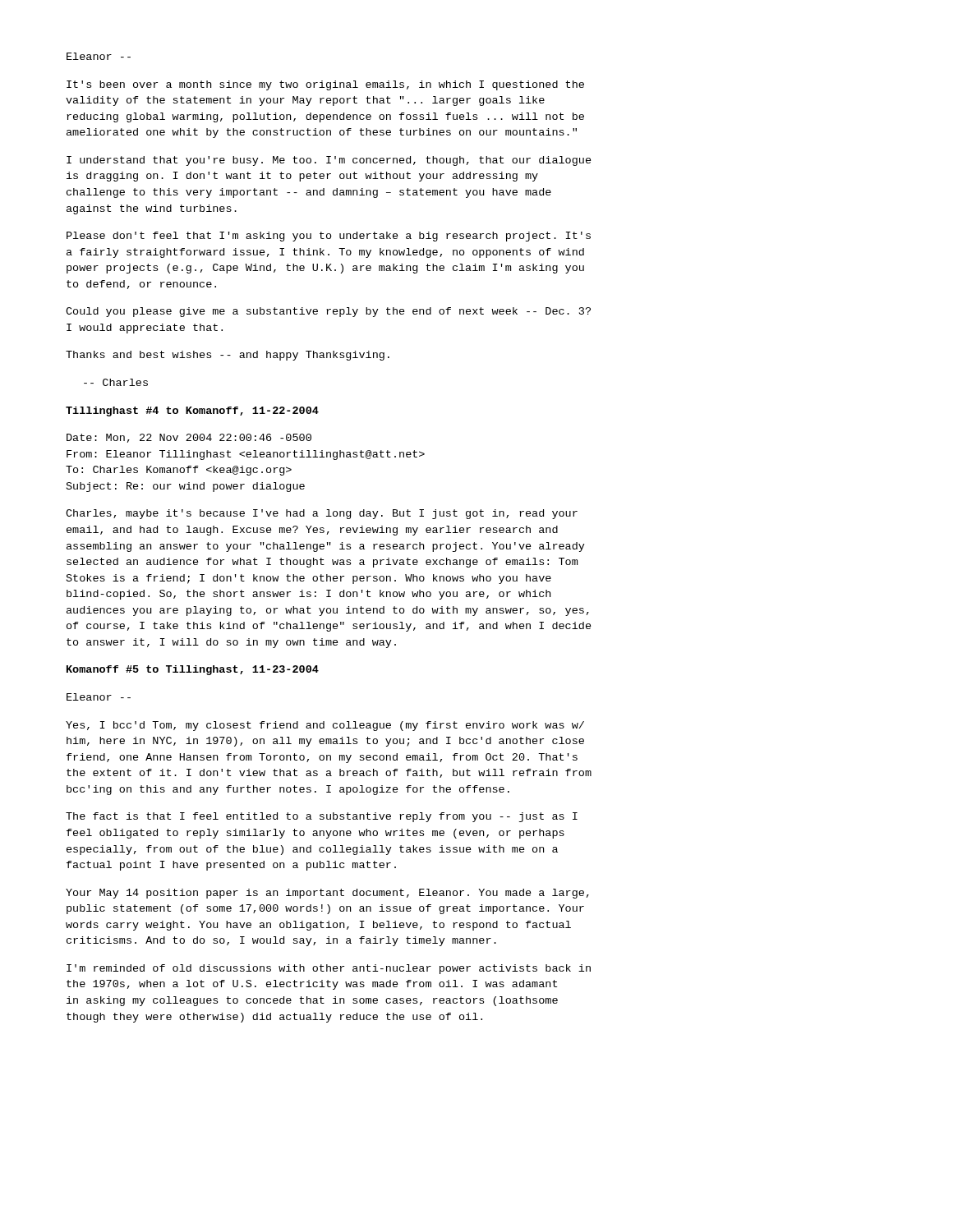Select the text block that says "Could you please give"
Viewport: 953px width, 1232px height.
pos(329,320)
